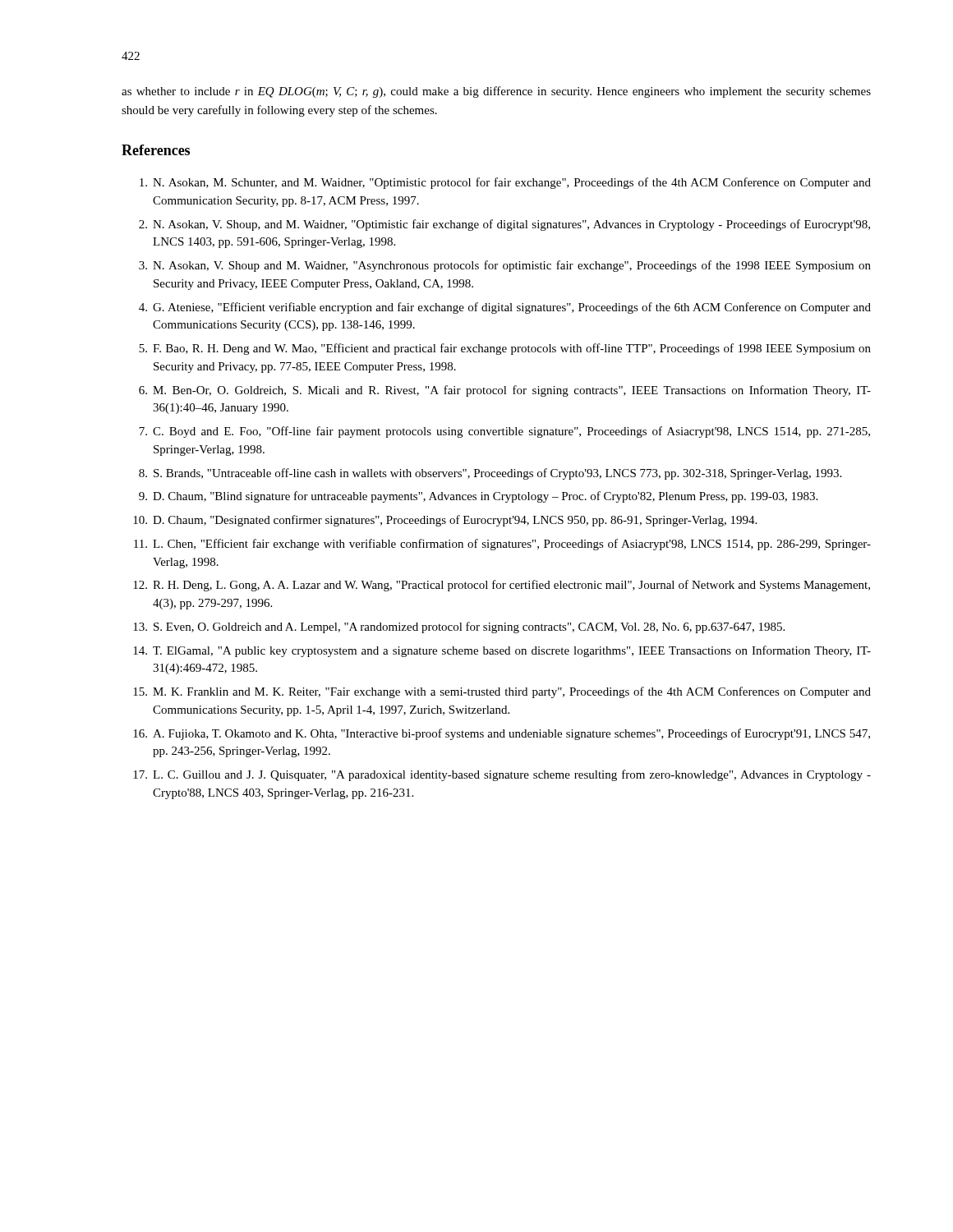Locate the list item that says "12. R. H. Deng, L. Gong, A."
The width and height of the screenshot is (953, 1232).
point(496,595)
